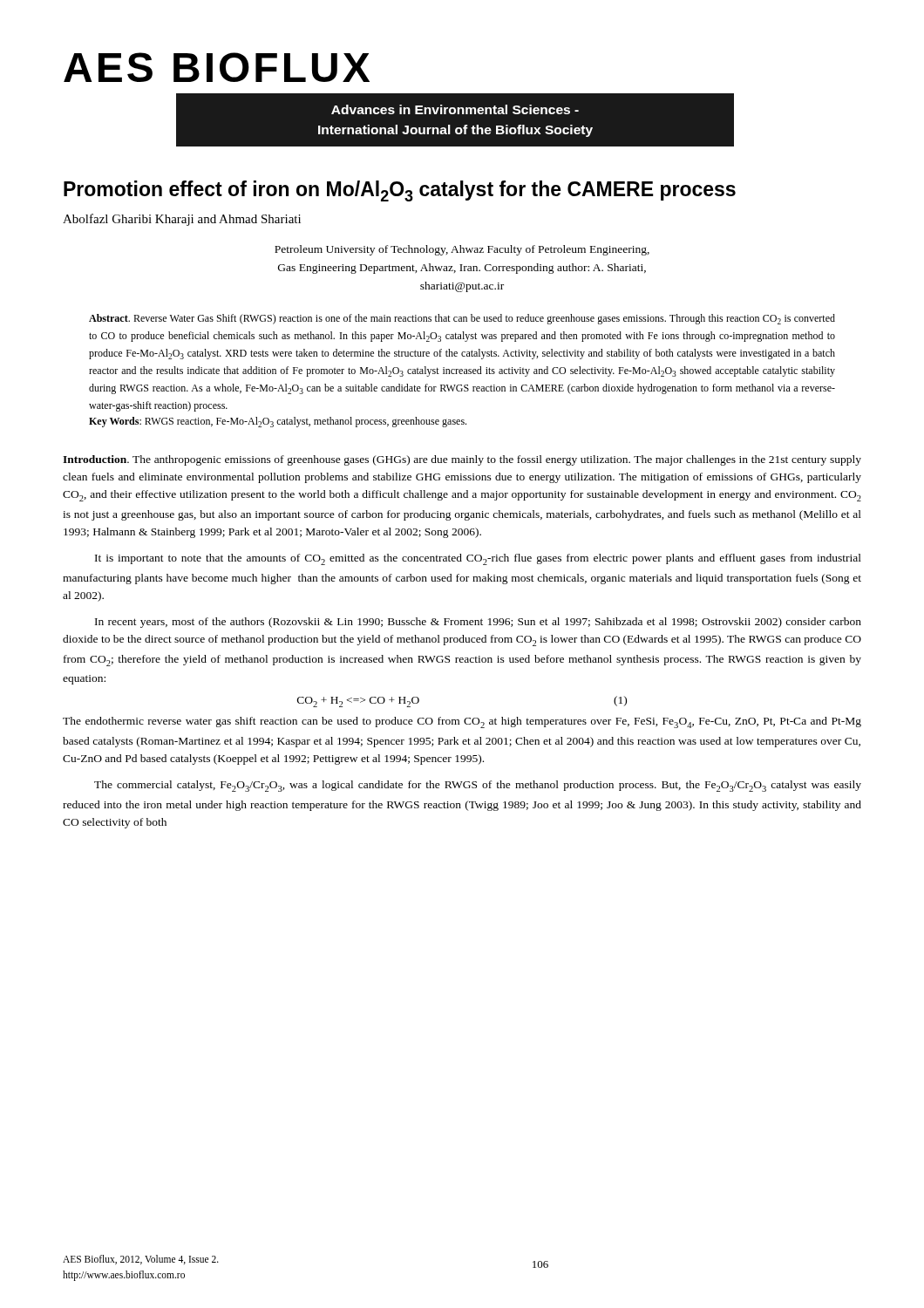Select the block starting "In recent years, most of the authors (Rozovskii"

(x=462, y=650)
